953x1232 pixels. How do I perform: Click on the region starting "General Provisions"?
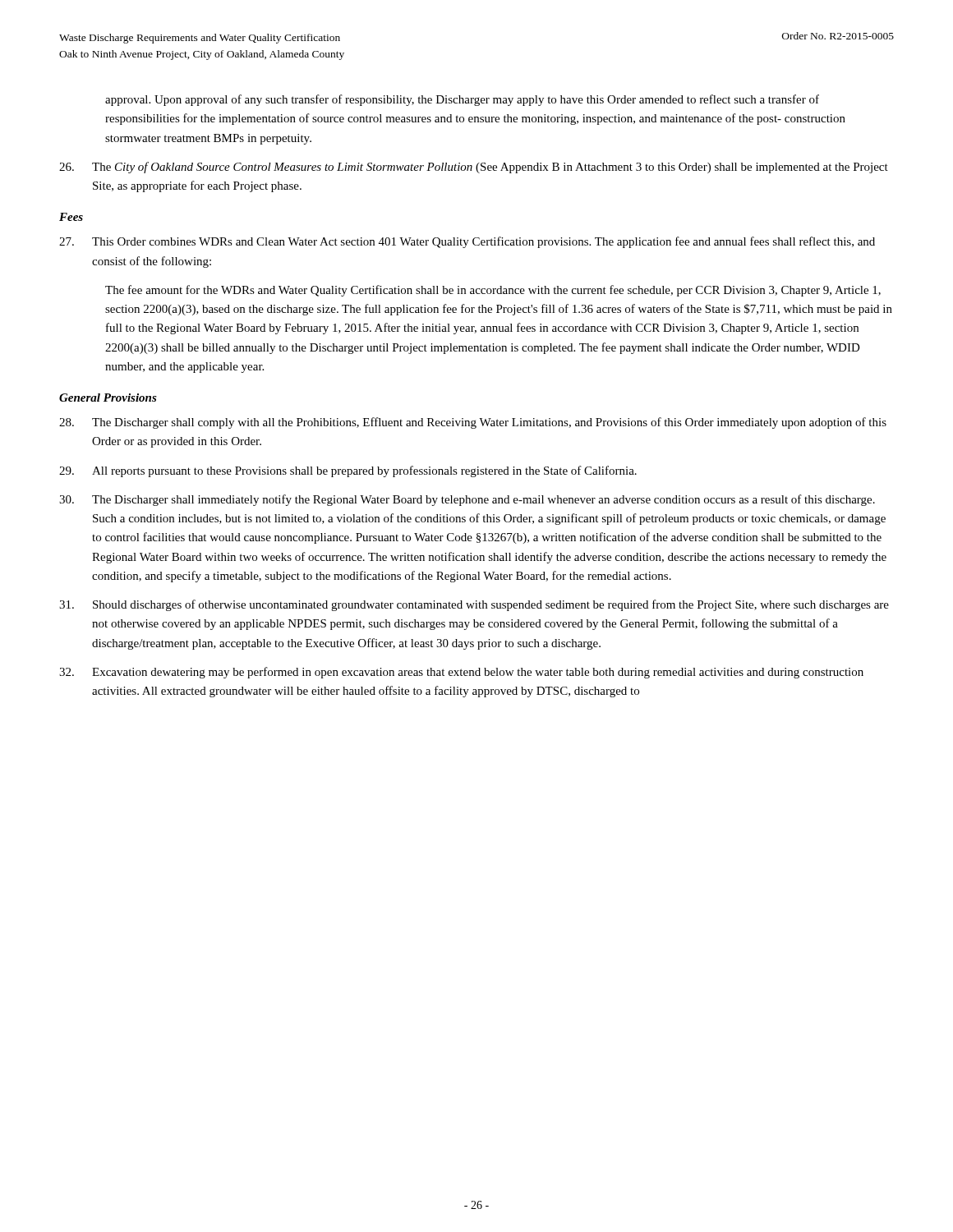click(108, 398)
